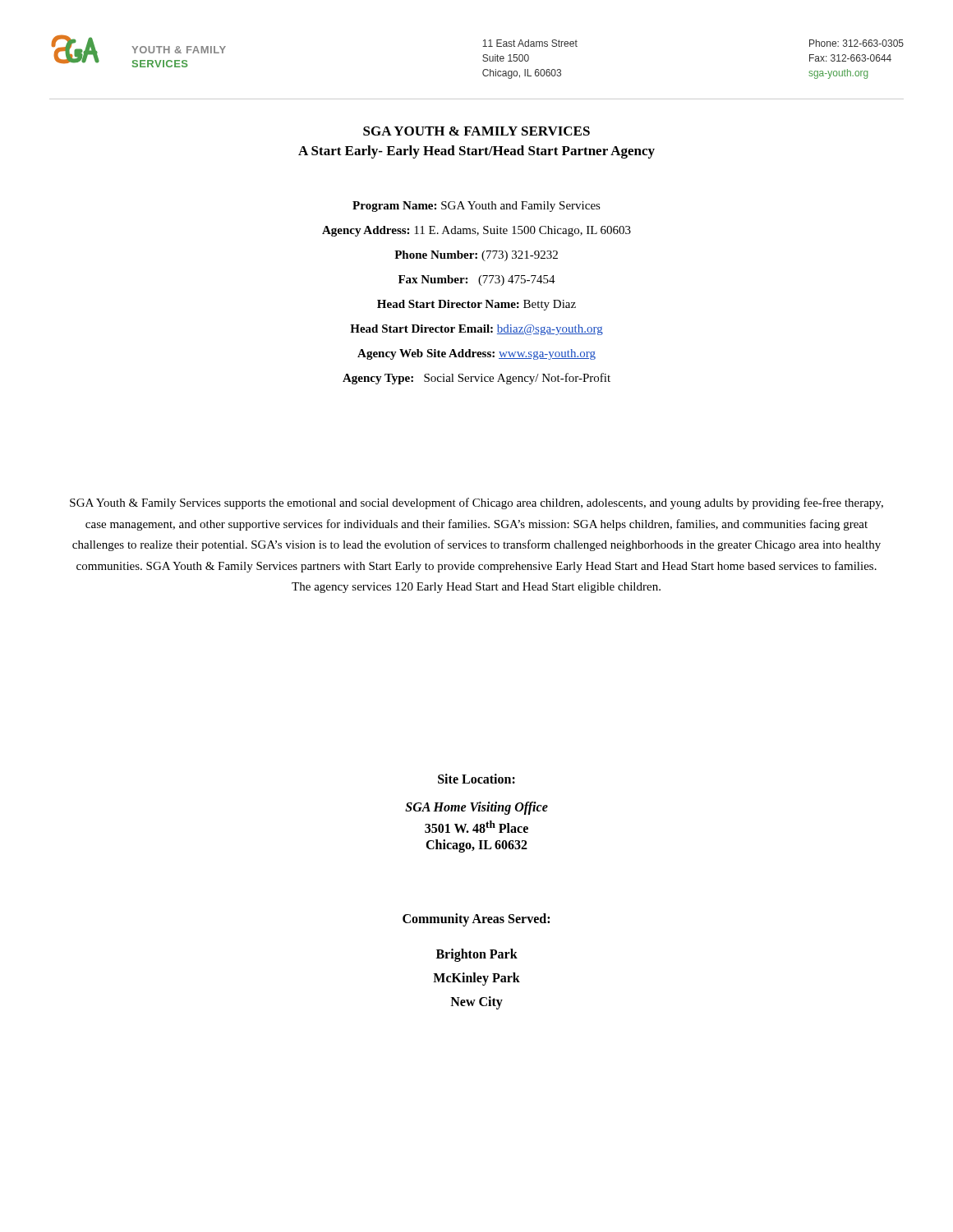
Task: Click on the block starting "Agency Type: Social Service Agency/ Not-for-Profit"
Action: [x=476, y=378]
